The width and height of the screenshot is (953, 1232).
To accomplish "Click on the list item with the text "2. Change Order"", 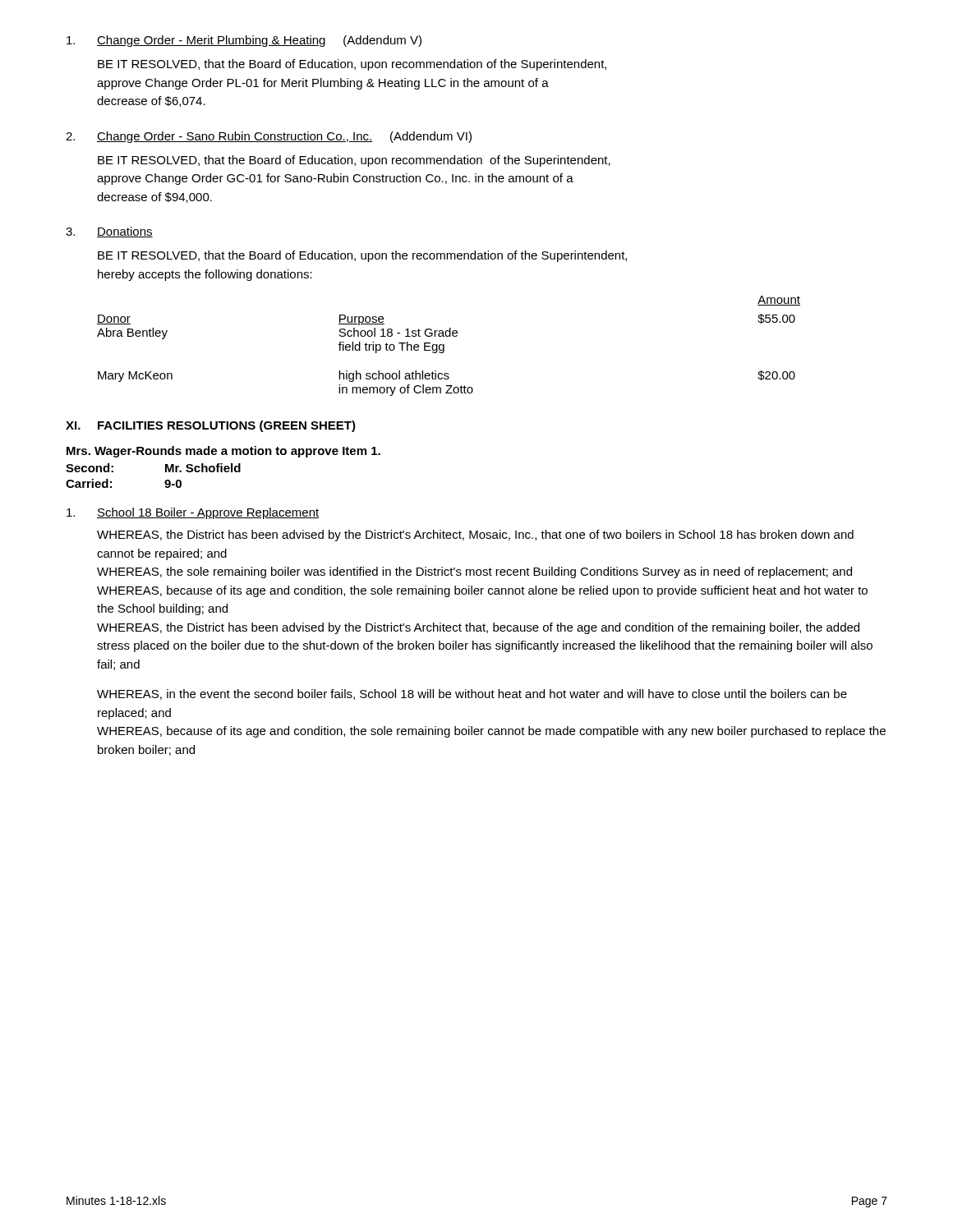I will (x=476, y=167).
